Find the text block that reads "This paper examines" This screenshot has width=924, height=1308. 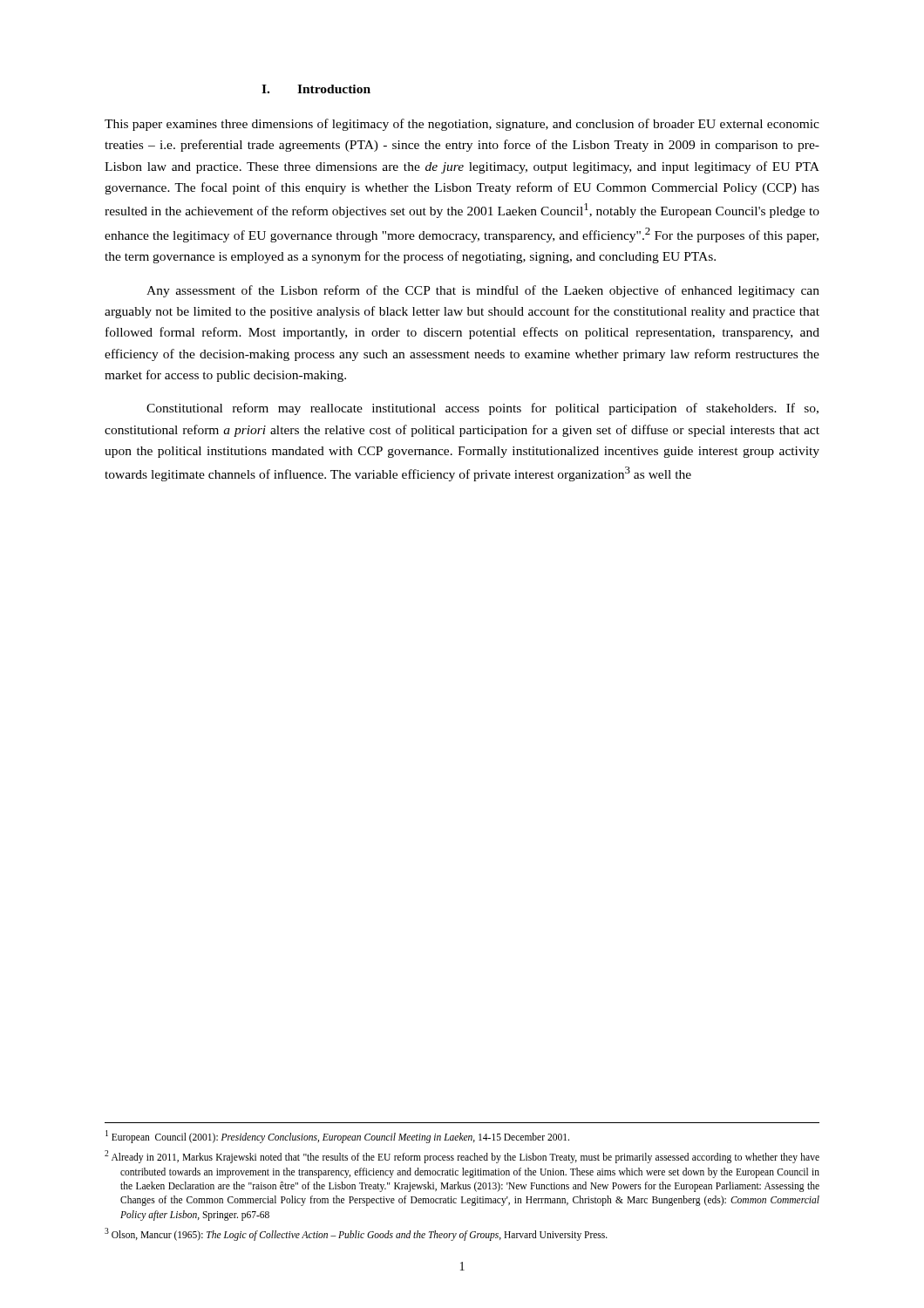tap(462, 190)
